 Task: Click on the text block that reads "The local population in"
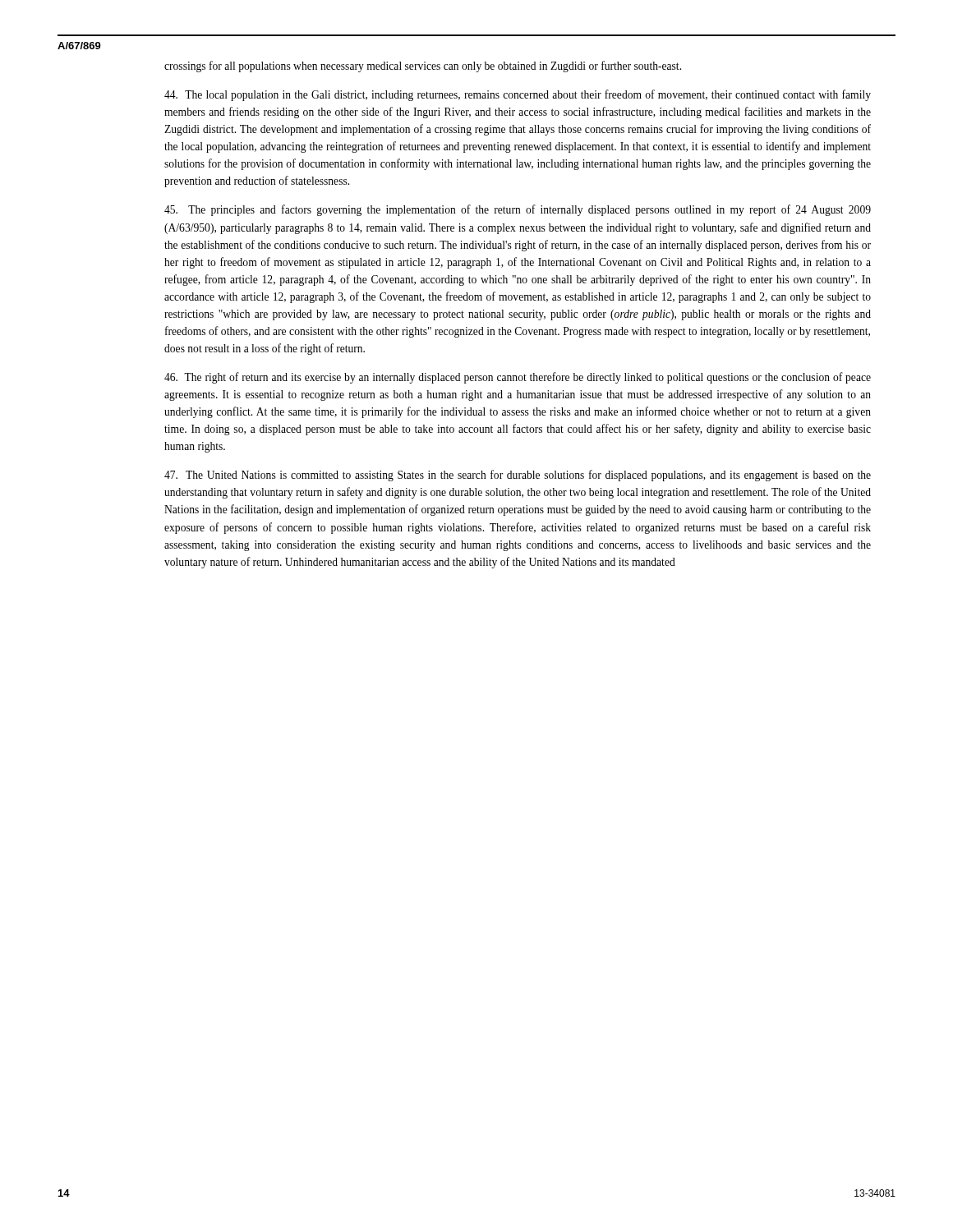[x=518, y=138]
